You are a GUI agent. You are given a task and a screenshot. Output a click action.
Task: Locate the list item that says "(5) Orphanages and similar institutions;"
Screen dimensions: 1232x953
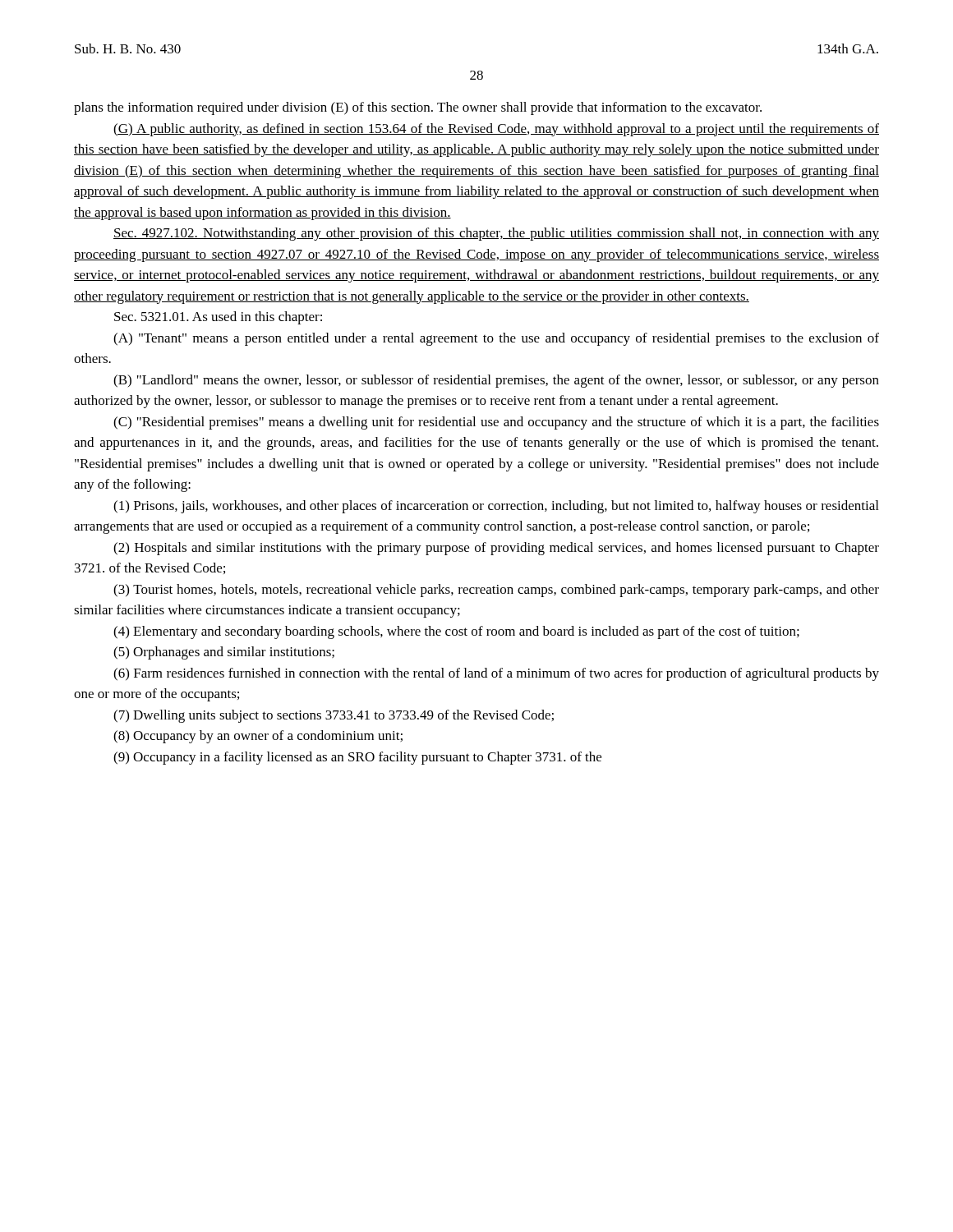point(224,652)
